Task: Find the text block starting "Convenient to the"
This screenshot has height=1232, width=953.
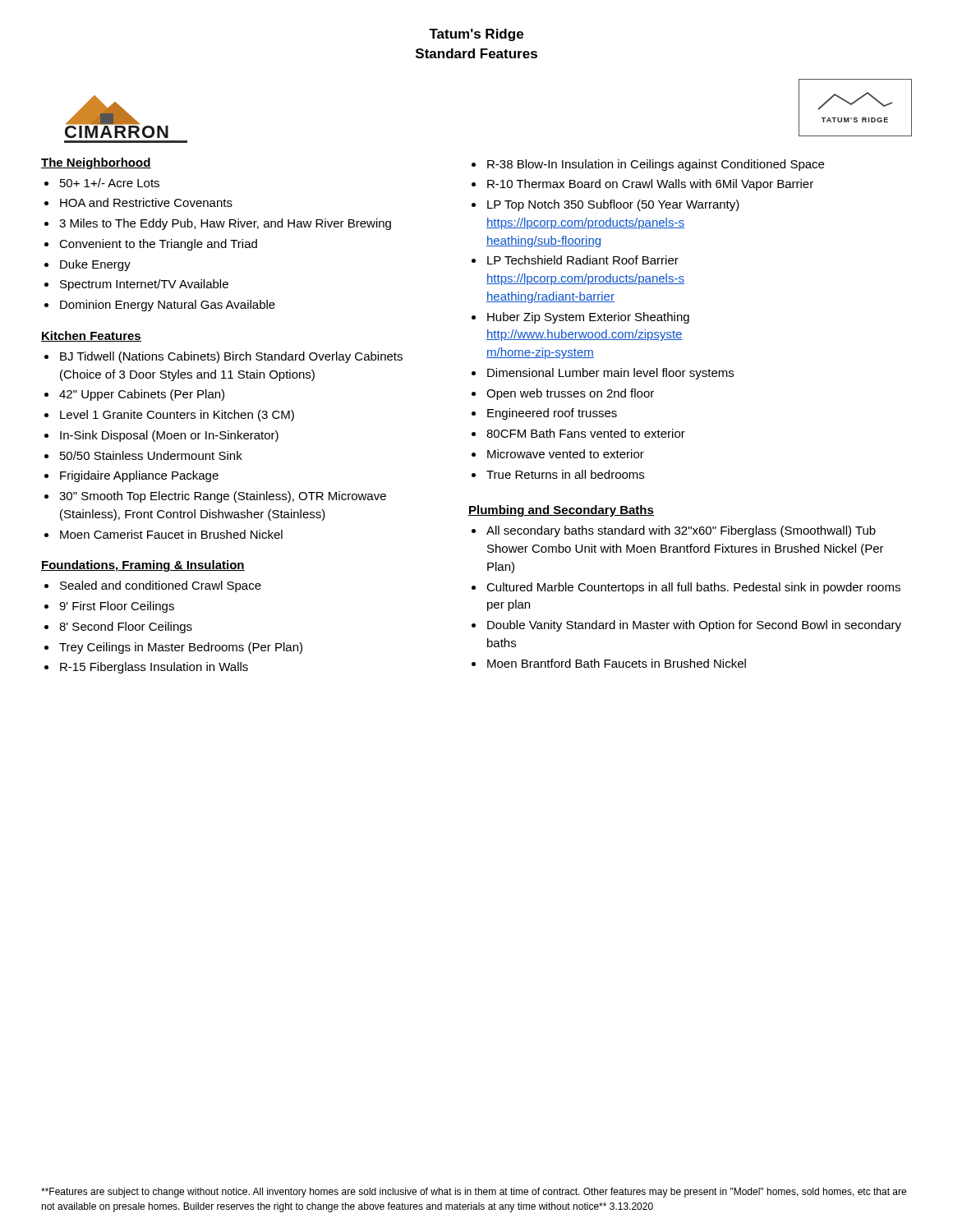Action: click(158, 243)
